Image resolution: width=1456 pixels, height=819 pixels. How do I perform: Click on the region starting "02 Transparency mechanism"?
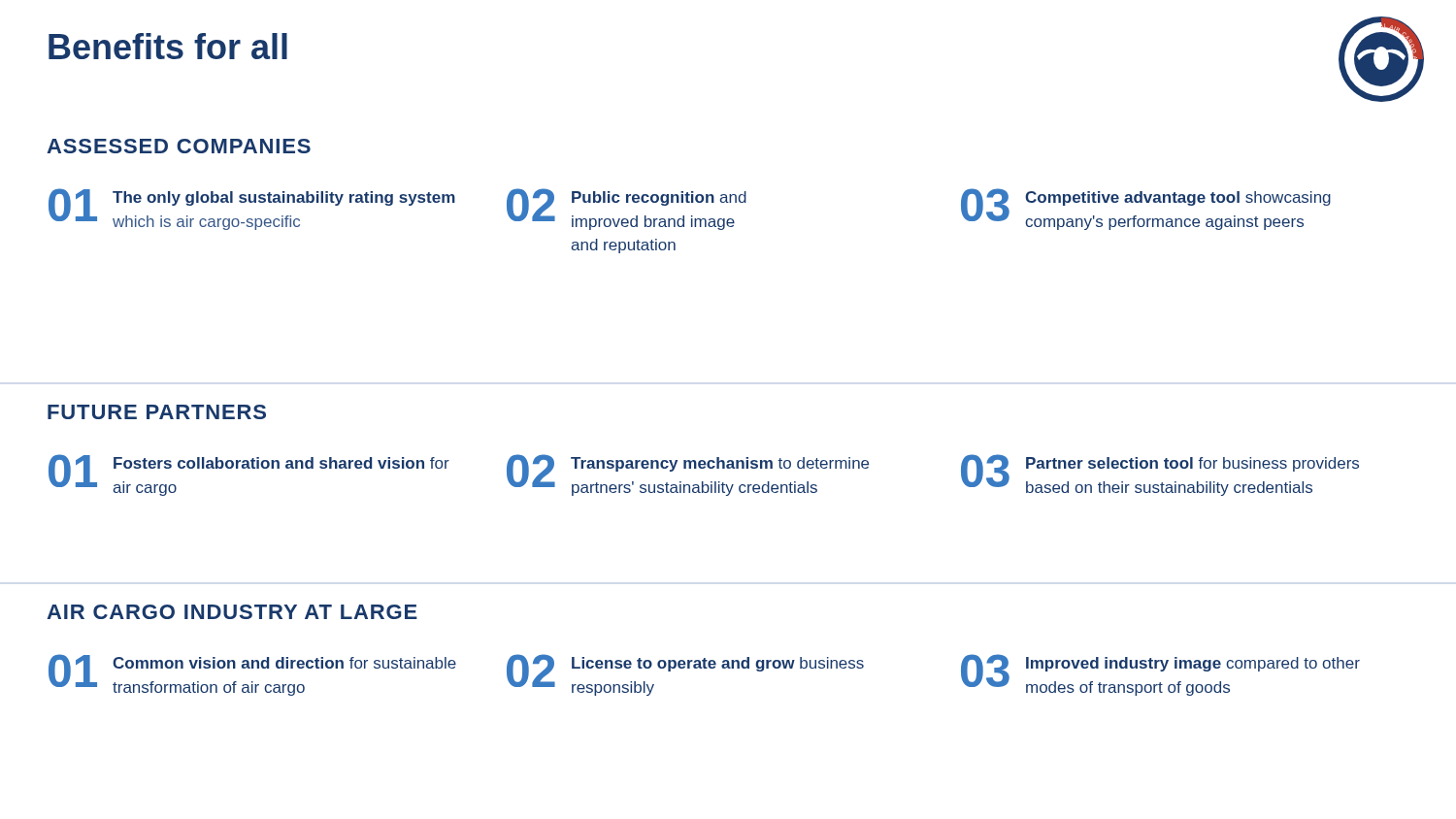pos(712,476)
